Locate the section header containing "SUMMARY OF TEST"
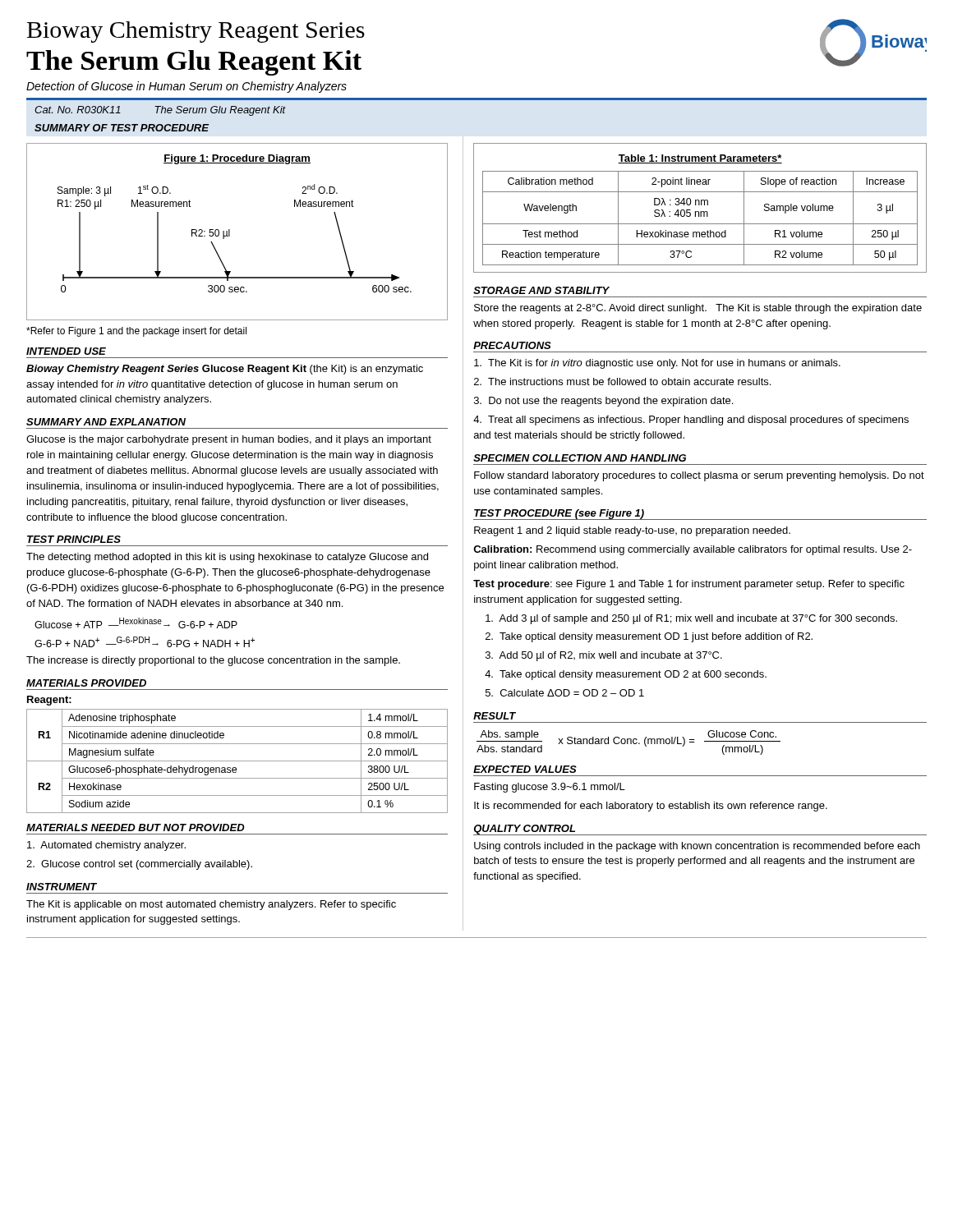Image resolution: width=953 pixels, height=1232 pixels. tap(122, 128)
